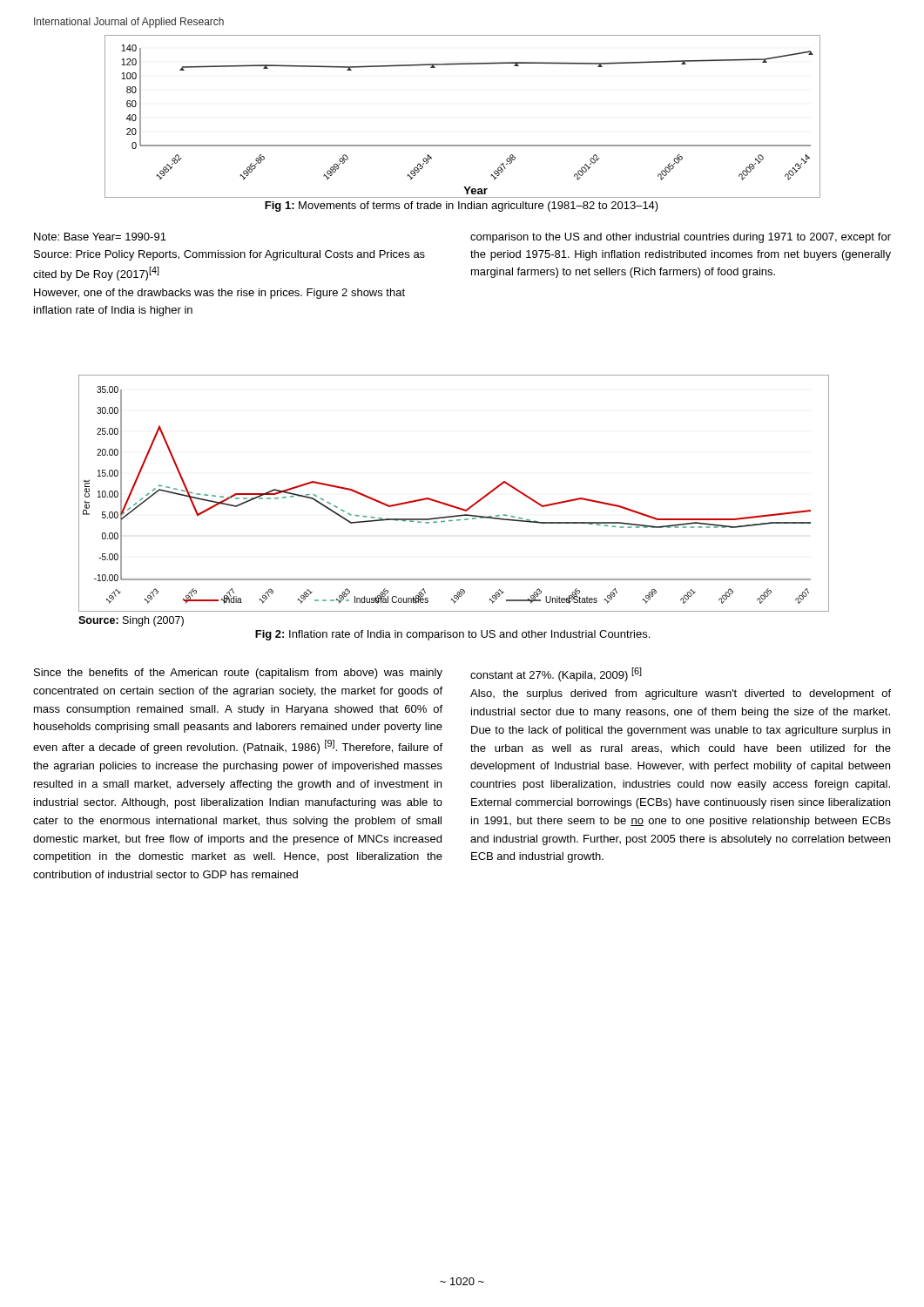
Task: Select the block starting "Fig 2: Inflation rate of India in comparison"
Action: [453, 634]
